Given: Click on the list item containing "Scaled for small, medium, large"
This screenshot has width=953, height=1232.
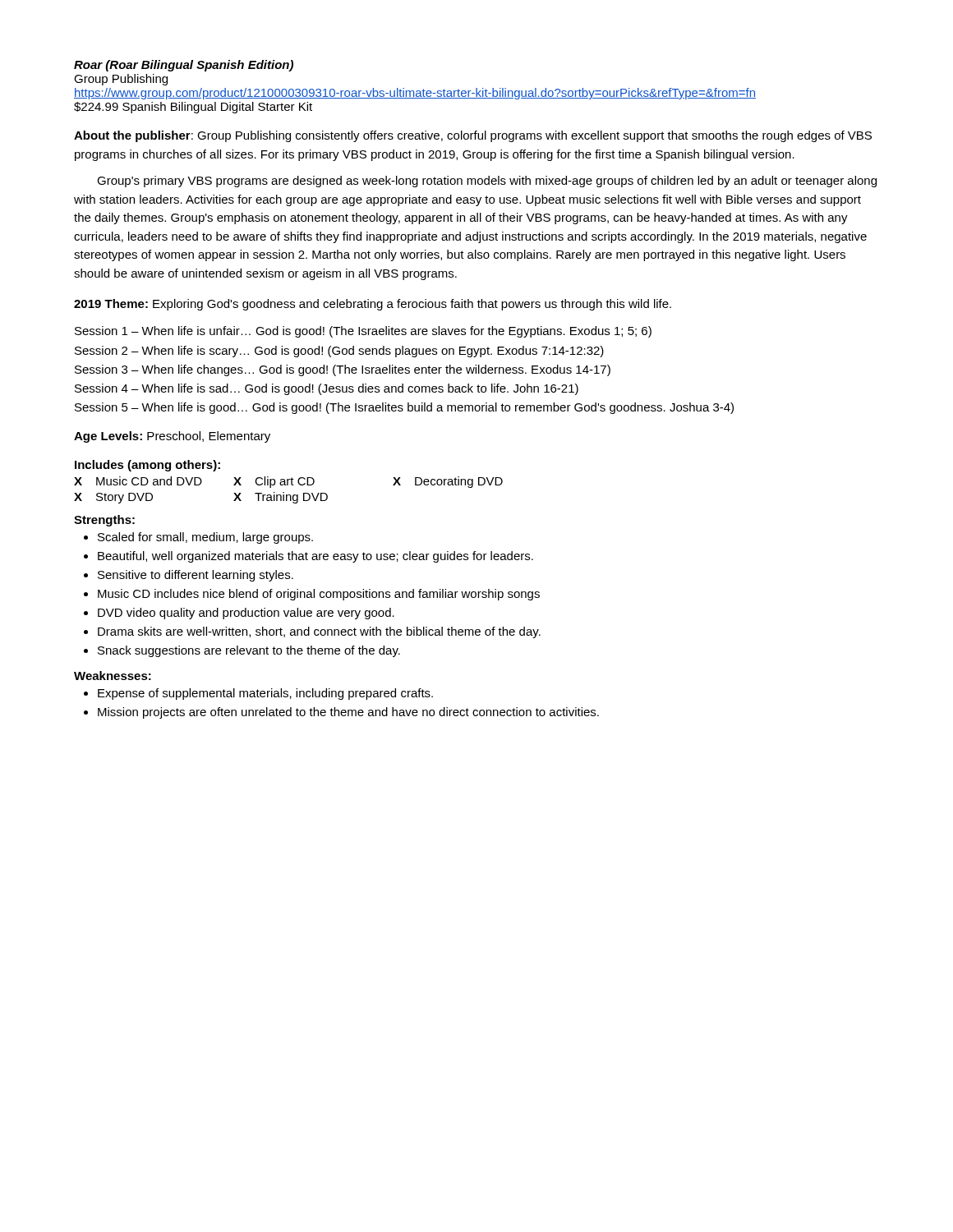Looking at the screenshot, I should coord(198,538).
